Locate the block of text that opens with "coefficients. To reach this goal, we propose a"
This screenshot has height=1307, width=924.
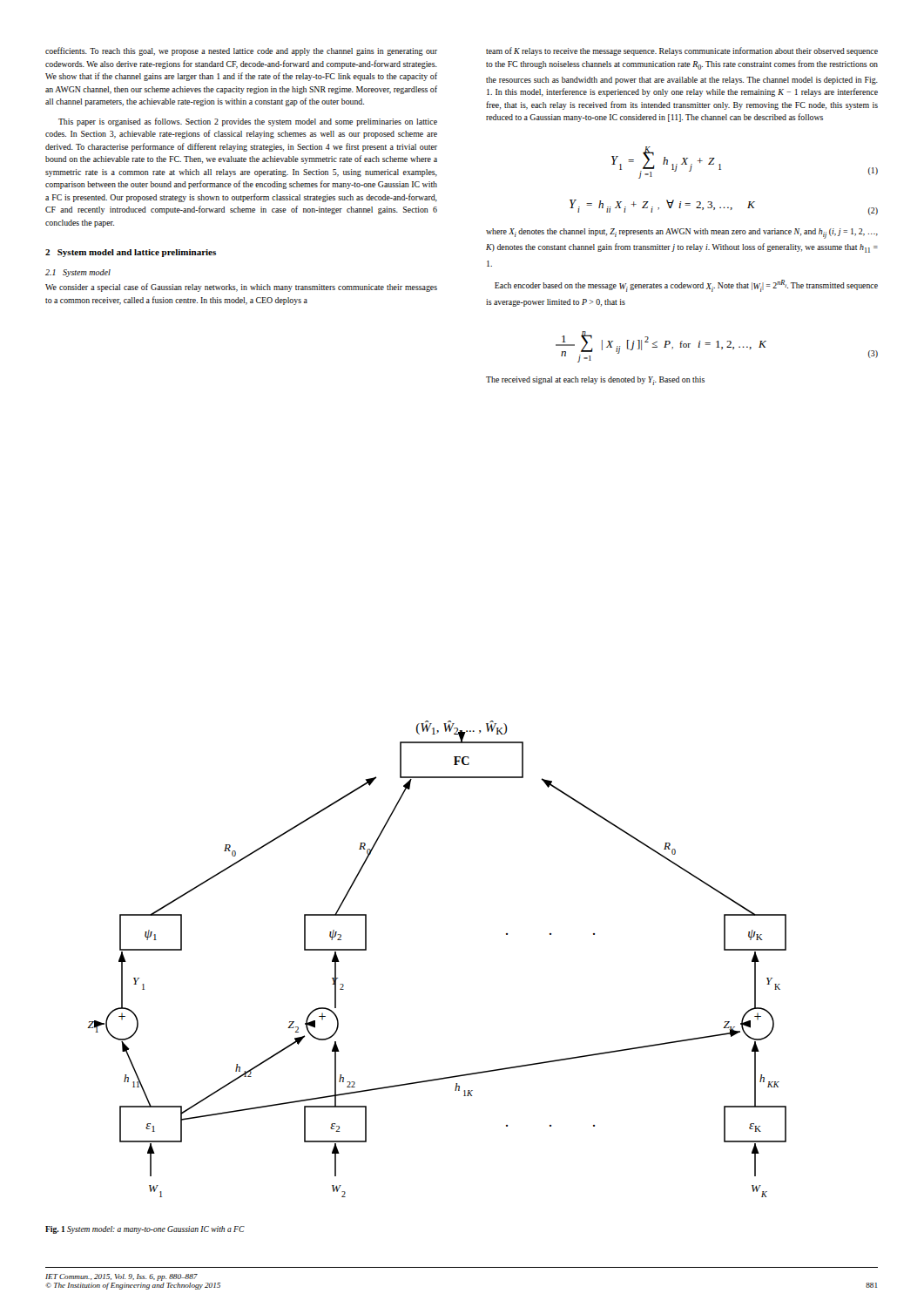(241, 76)
